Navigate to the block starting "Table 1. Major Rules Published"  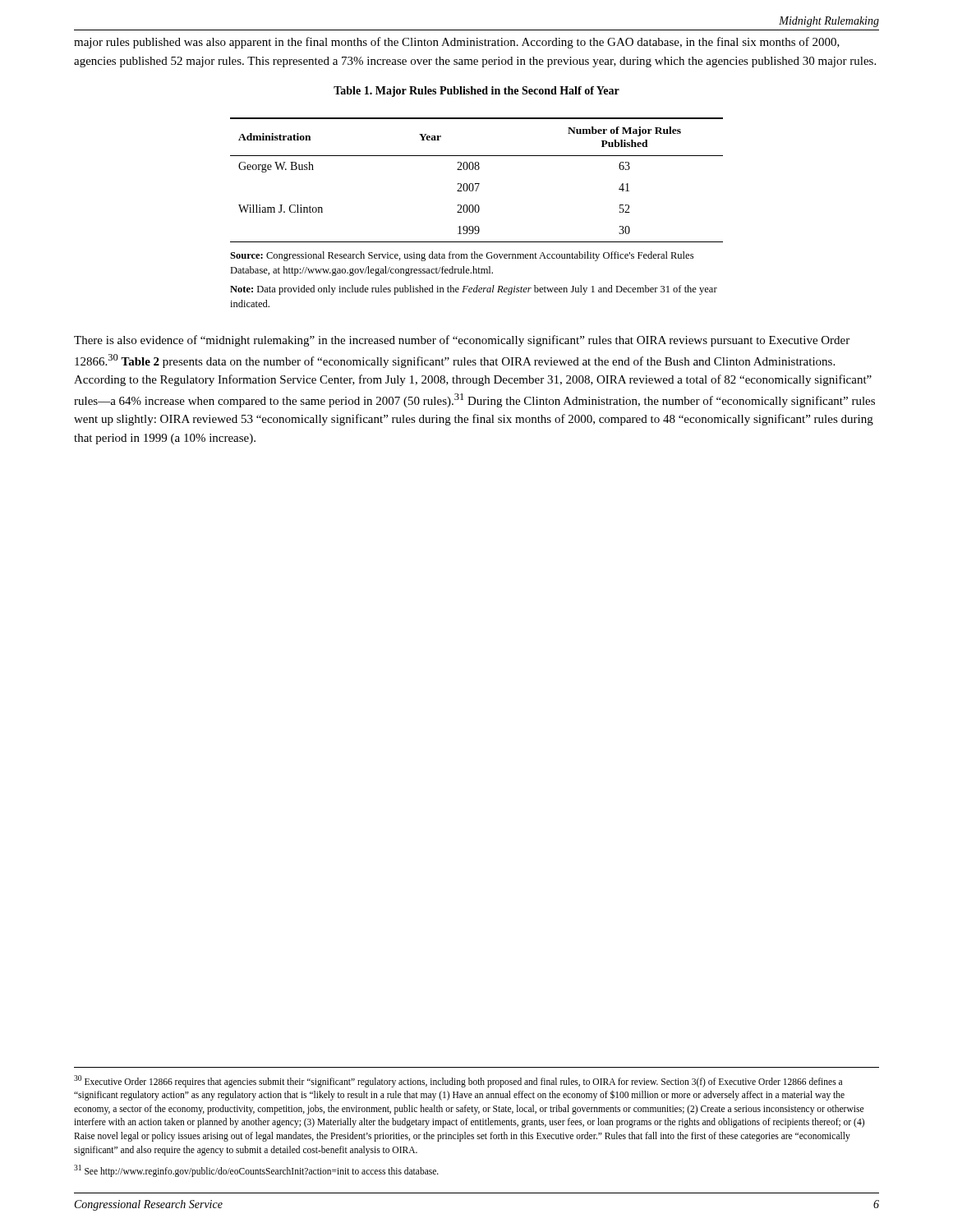(x=476, y=91)
